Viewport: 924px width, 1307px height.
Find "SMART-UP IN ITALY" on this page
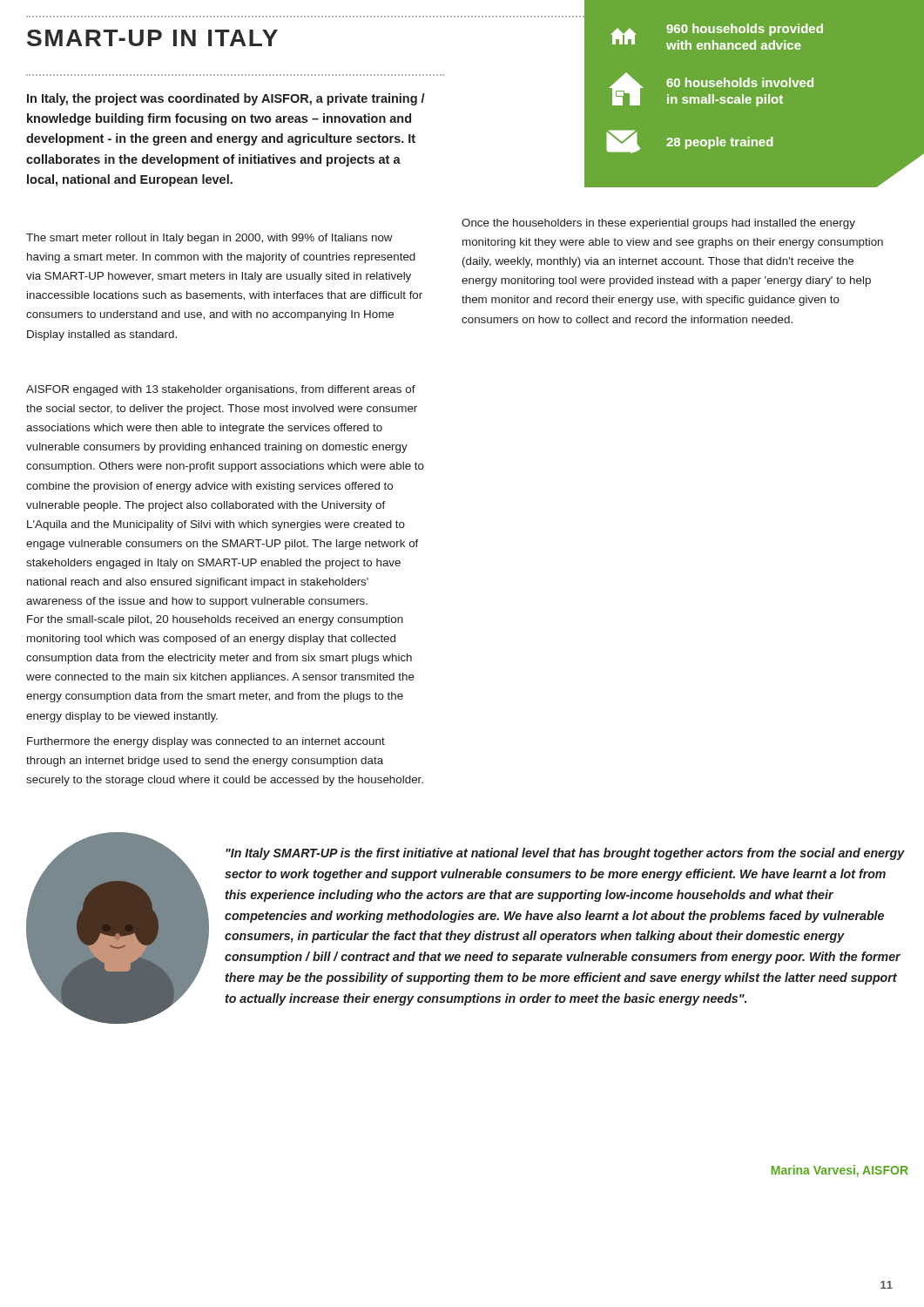coord(153,38)
